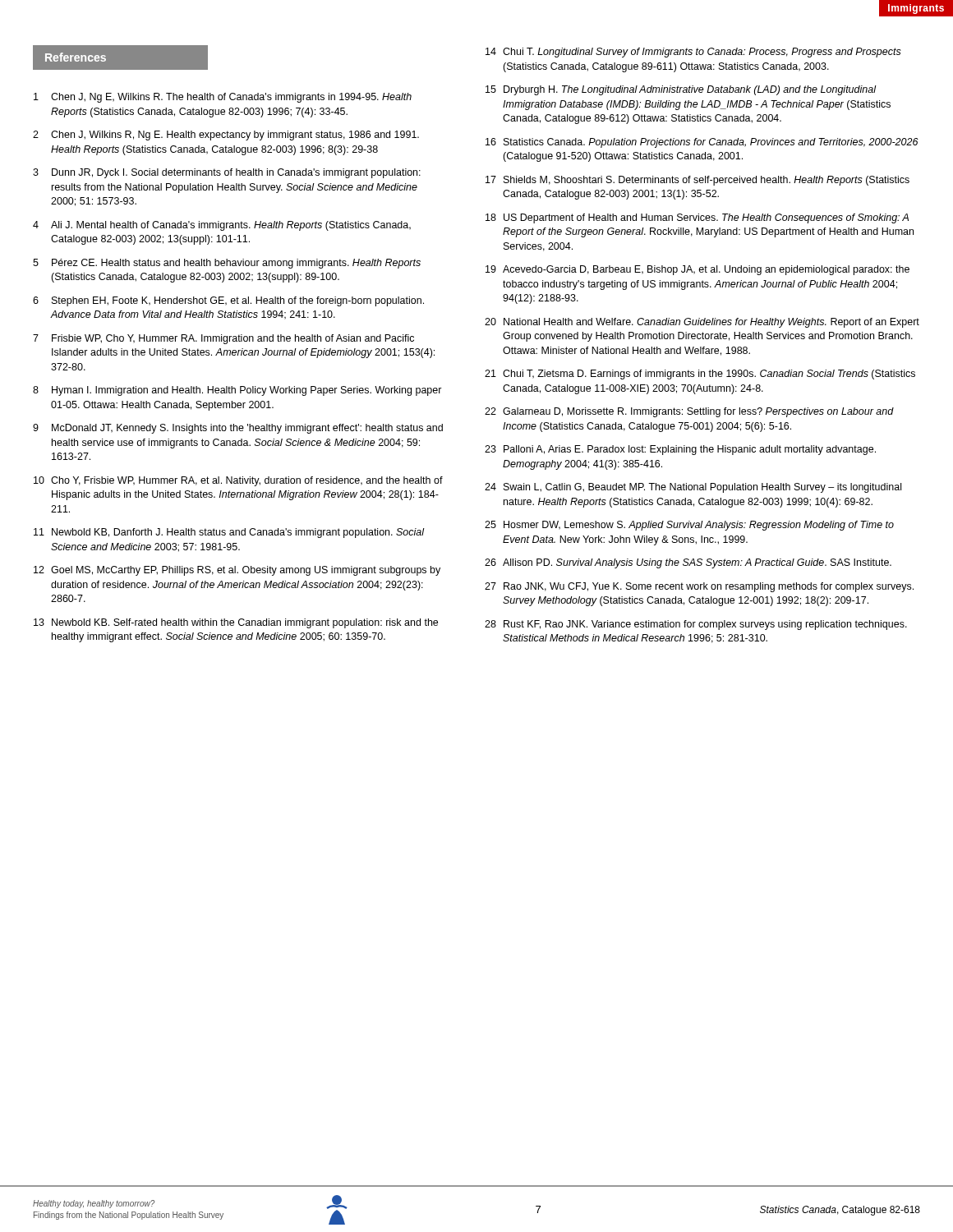Image resolution: width=953 pixels, height=1232 pixels.
Task: Locate the text block starting "13 Newbold KB. Self-rated"
Action: coord(238,630)
